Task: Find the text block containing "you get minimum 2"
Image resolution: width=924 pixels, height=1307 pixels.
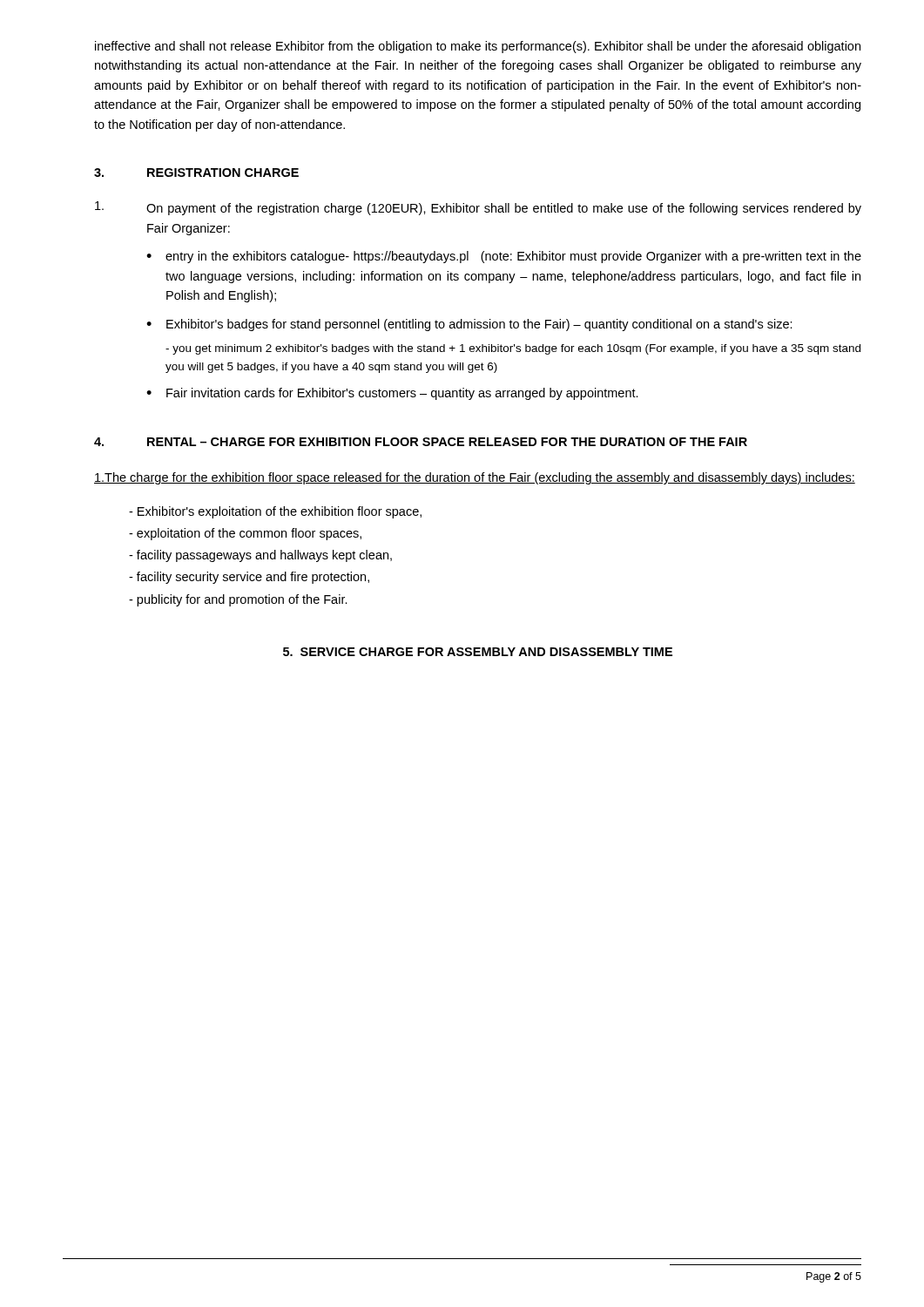Action: tap(513, 357)
